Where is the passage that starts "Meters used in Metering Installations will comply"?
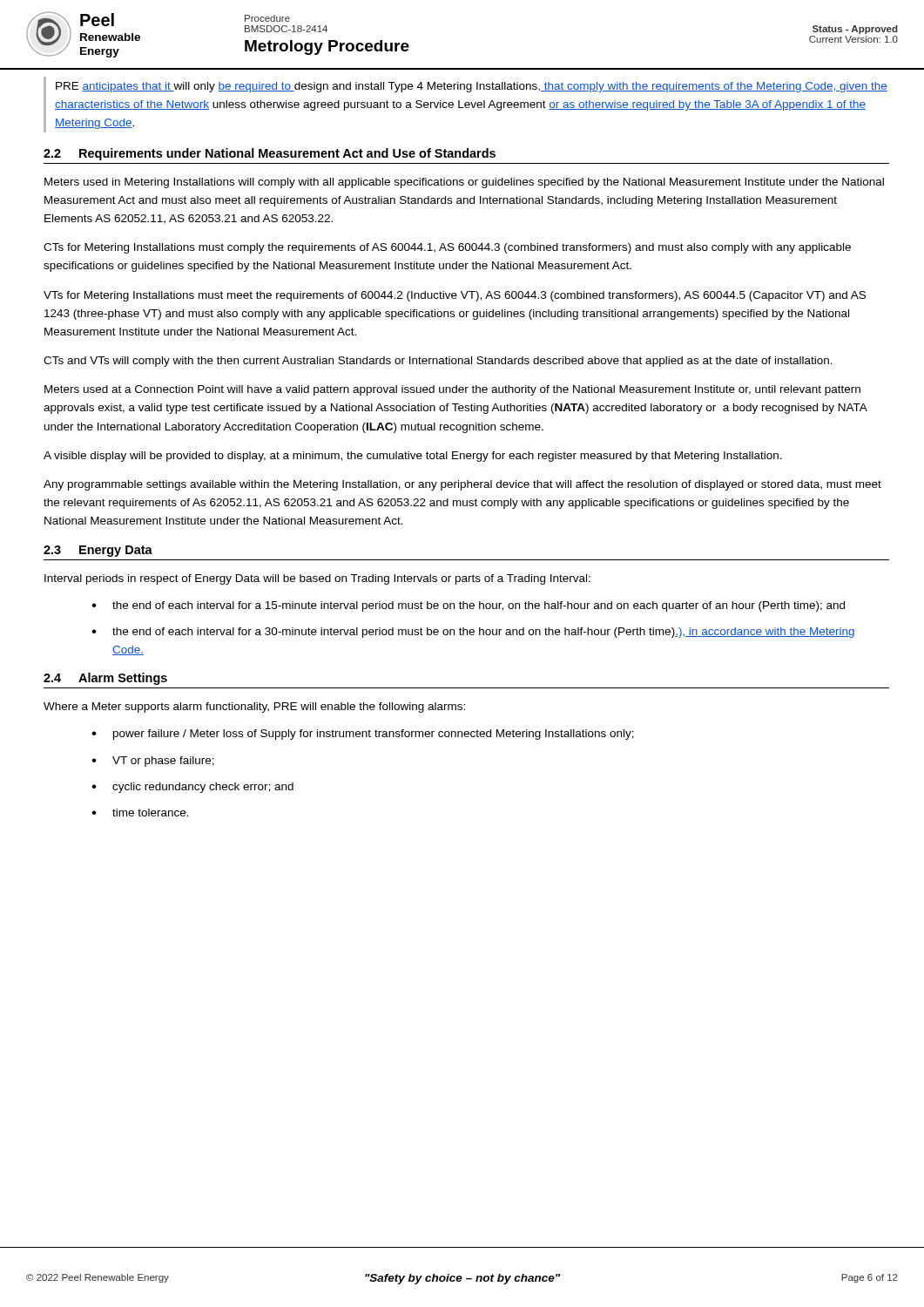 click(x=464, y=200)
